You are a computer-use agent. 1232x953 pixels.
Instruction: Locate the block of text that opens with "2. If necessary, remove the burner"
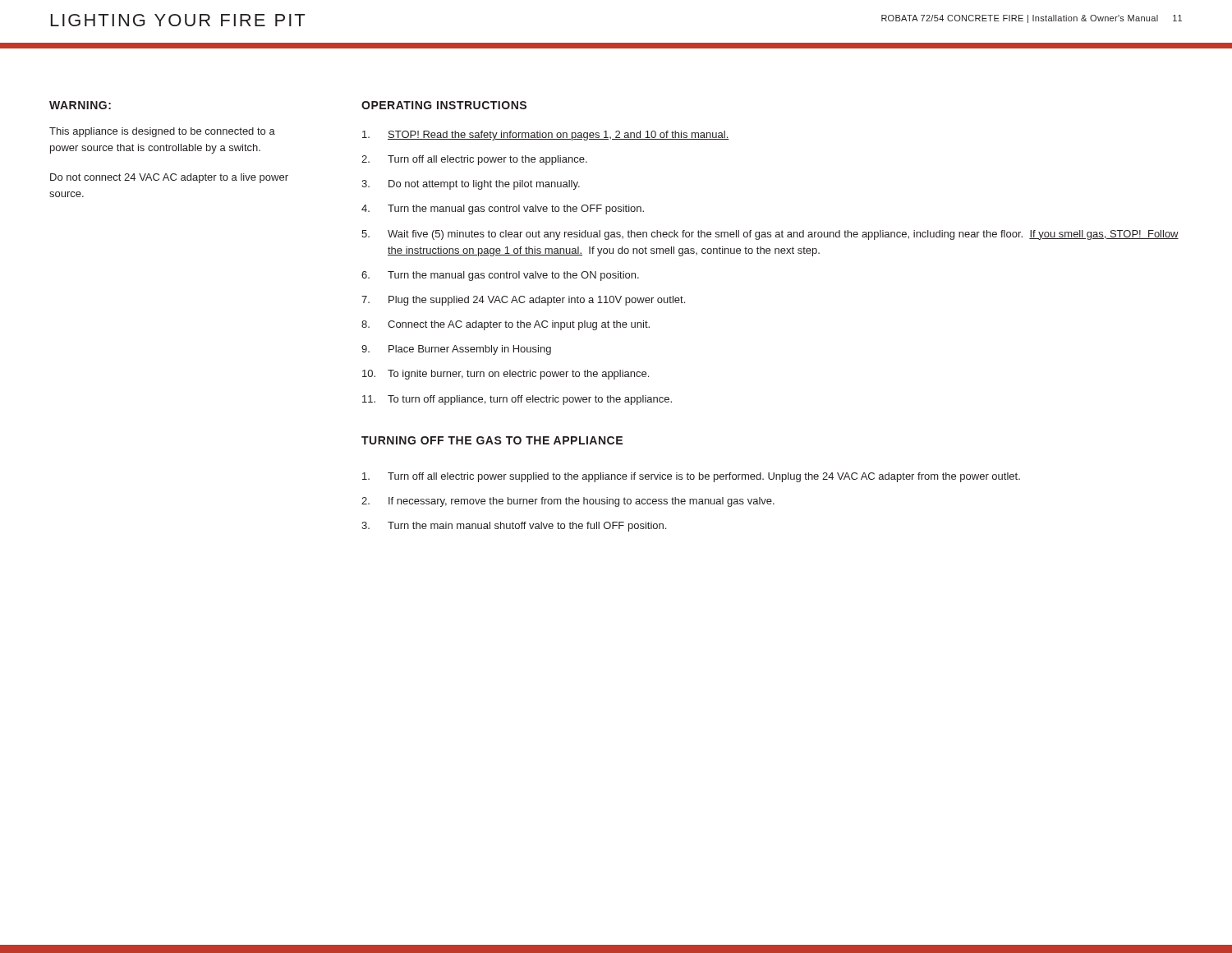click(772, 501)
